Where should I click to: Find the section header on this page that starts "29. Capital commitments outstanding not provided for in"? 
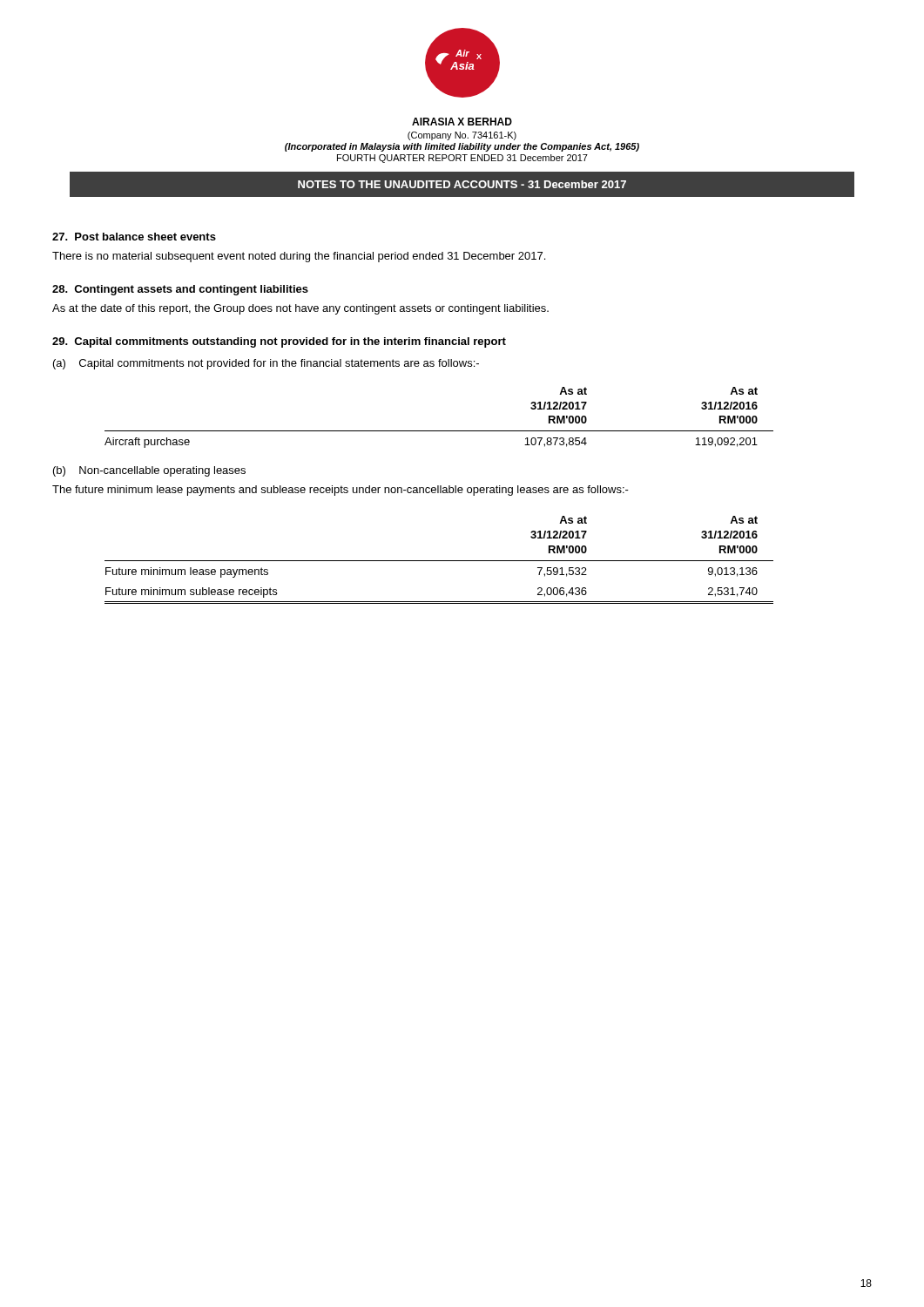pyautogui.click(x=279, y=341)
